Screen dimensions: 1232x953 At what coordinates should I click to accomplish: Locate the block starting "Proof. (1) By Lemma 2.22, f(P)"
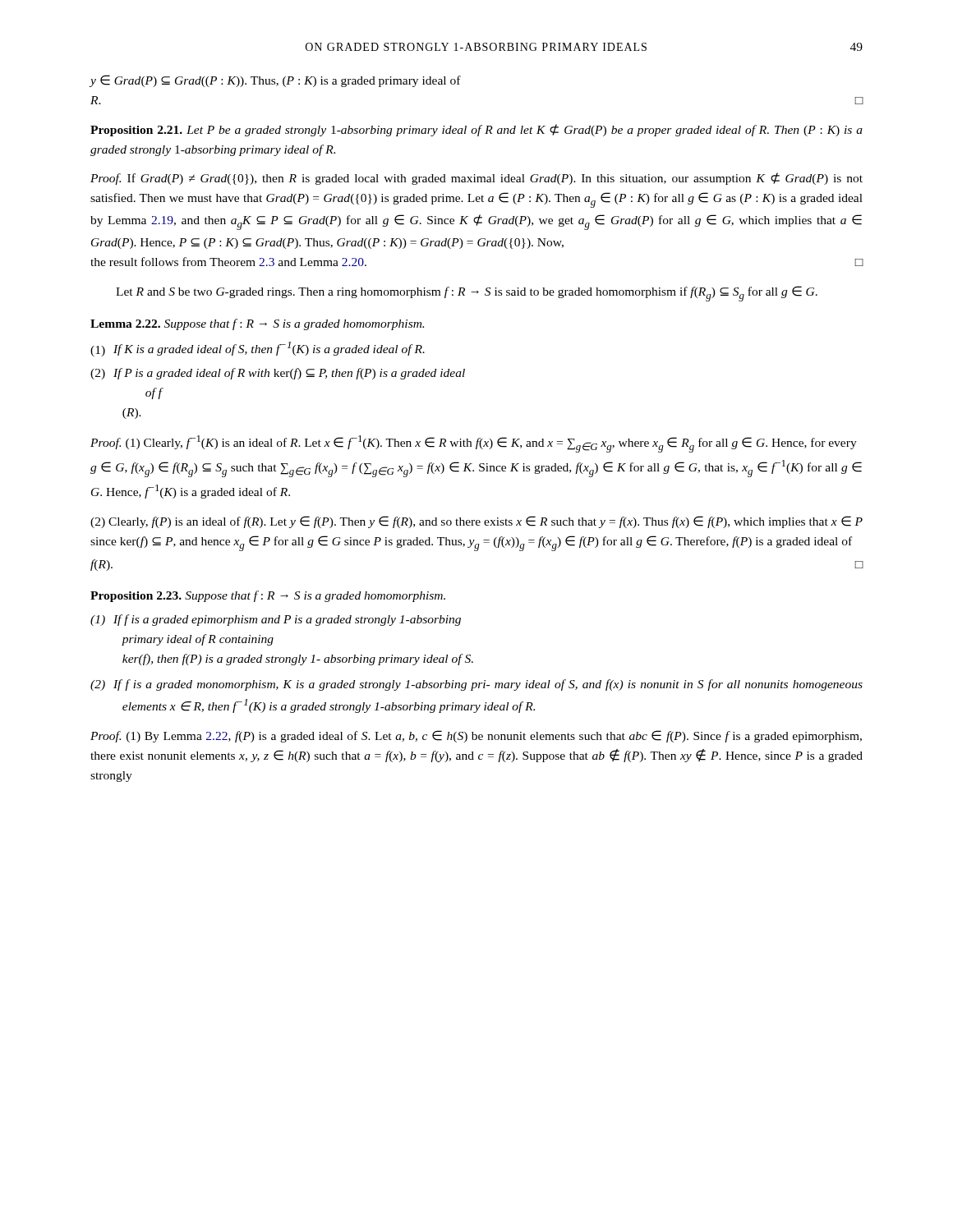click(x=476, y=755)
